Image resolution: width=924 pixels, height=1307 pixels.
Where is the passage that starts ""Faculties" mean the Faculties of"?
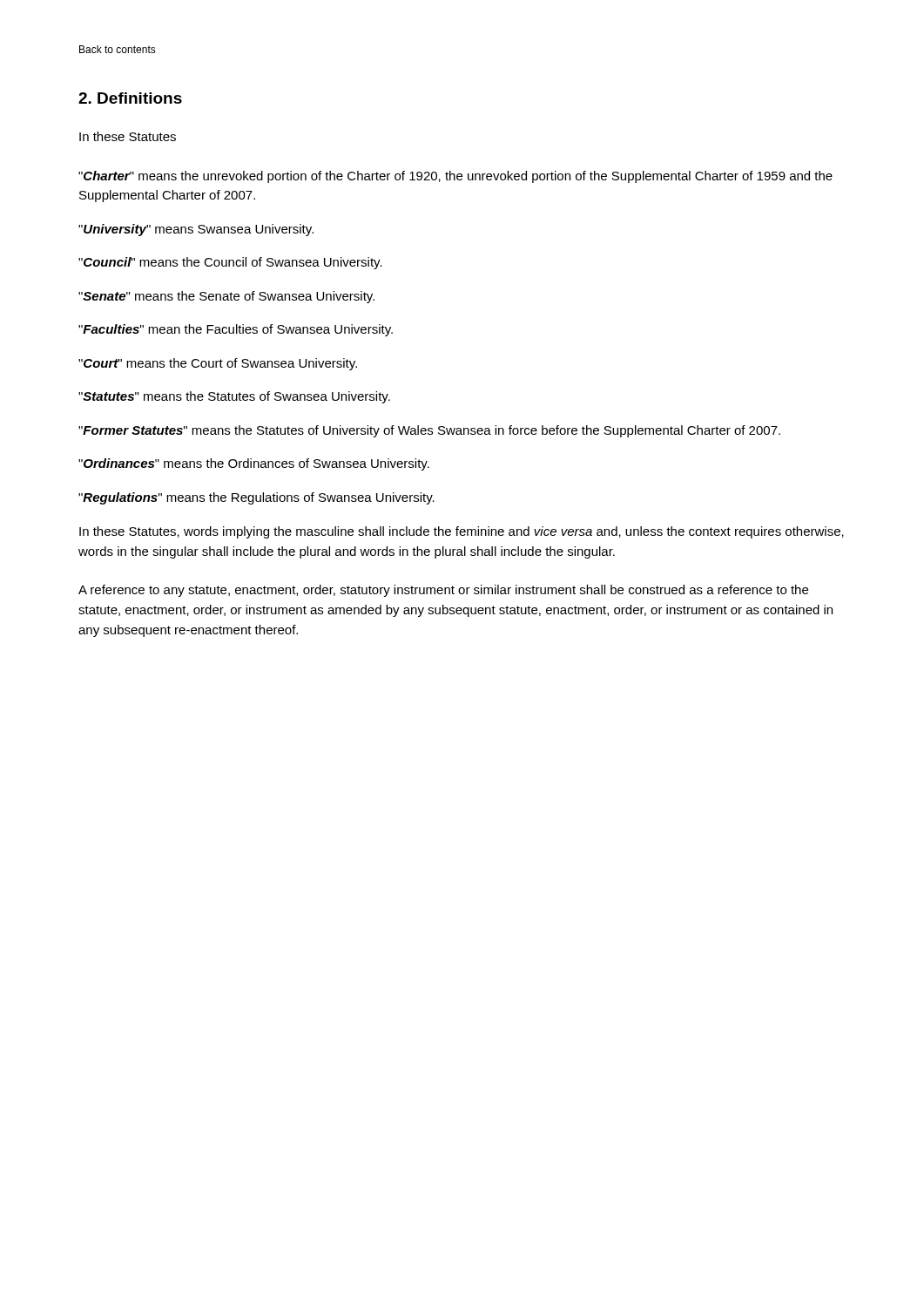(236, 329)
